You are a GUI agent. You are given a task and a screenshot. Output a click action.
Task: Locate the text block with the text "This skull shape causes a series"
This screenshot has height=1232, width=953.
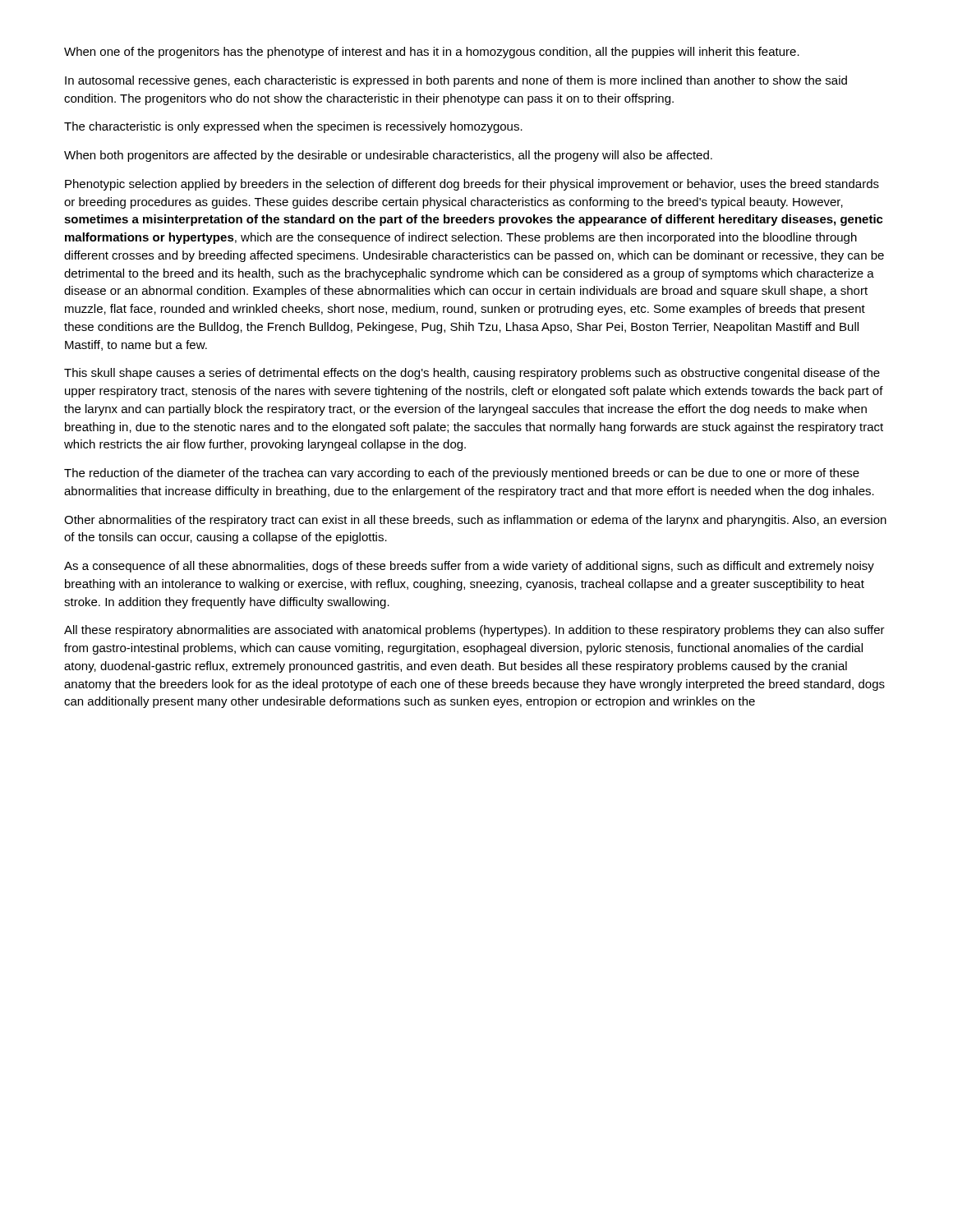pyautogui.click(x=474, y=408)
